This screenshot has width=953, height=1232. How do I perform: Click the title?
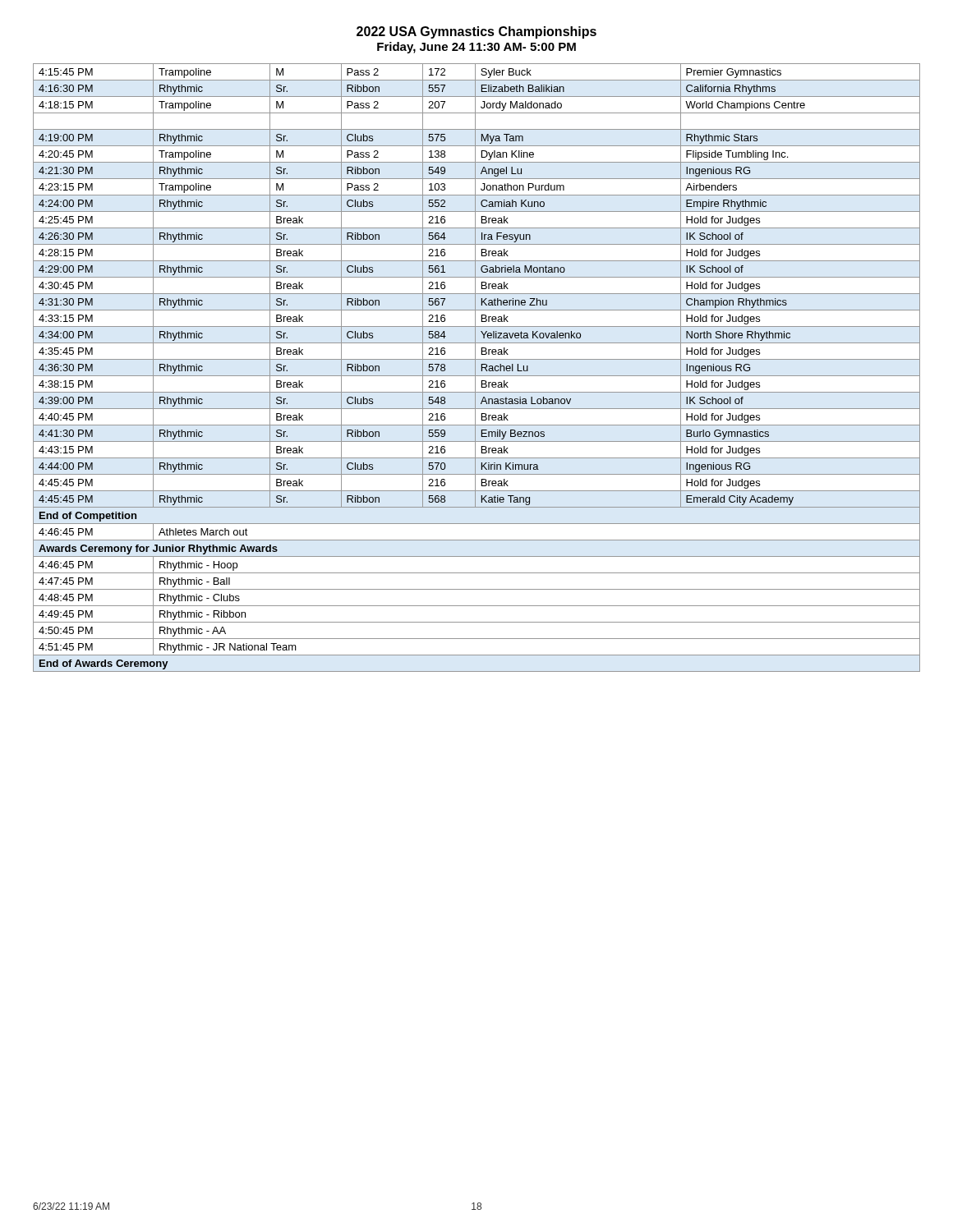476,39
